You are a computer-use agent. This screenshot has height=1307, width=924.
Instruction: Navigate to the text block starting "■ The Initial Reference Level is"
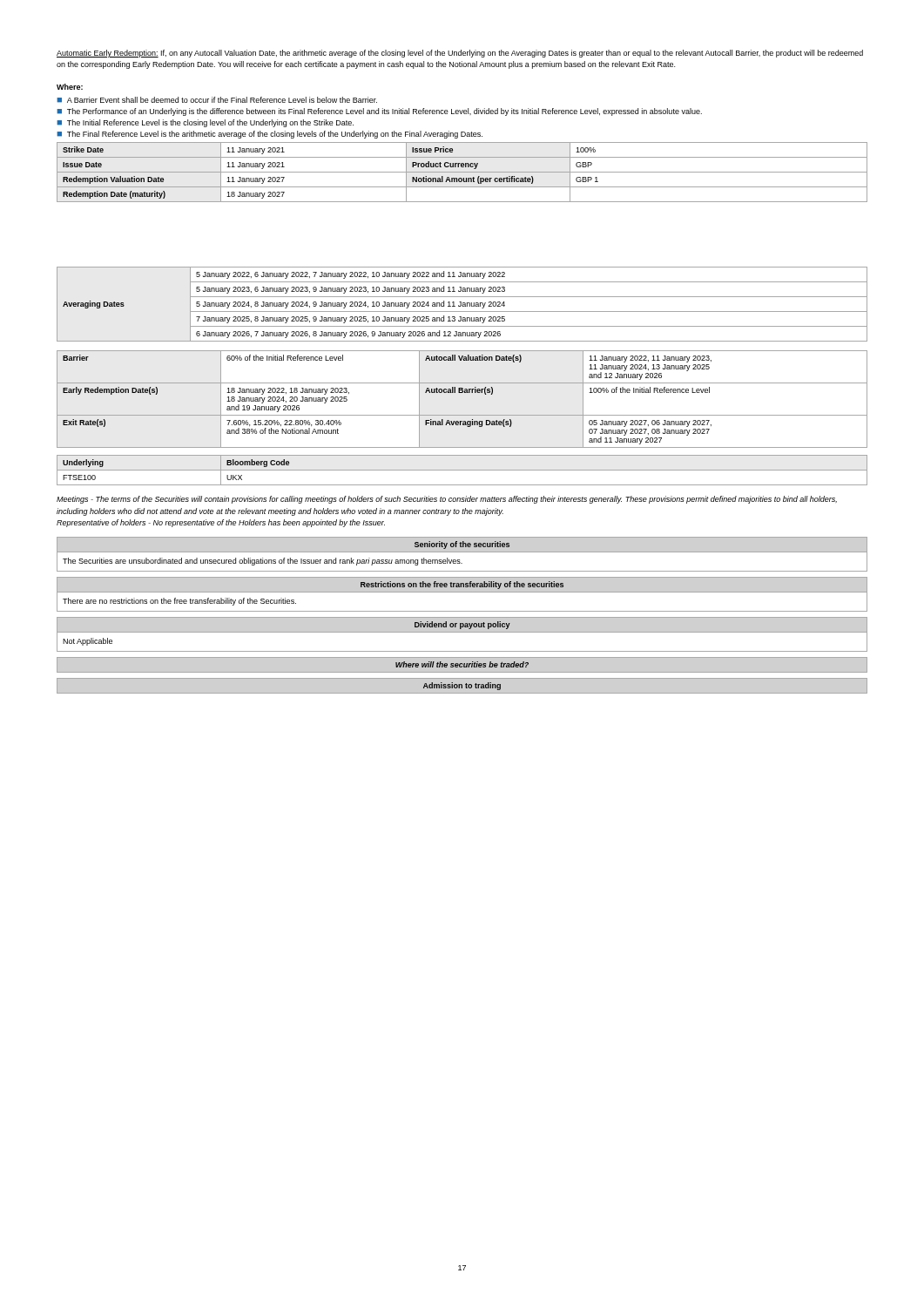[x=205, y=123]
